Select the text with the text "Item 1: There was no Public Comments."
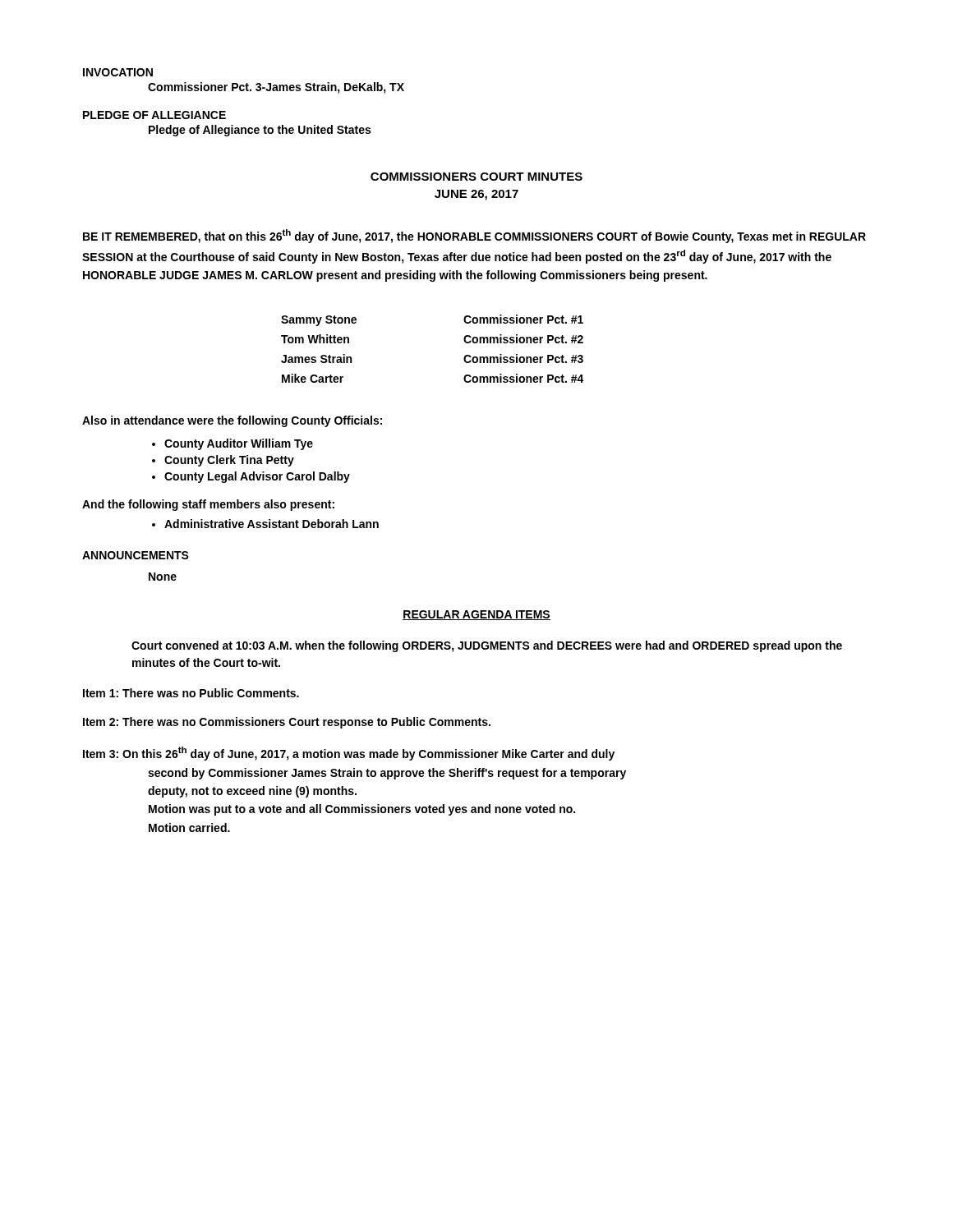The width and height of the screenshot is (953, 1232). coord(191,694)
